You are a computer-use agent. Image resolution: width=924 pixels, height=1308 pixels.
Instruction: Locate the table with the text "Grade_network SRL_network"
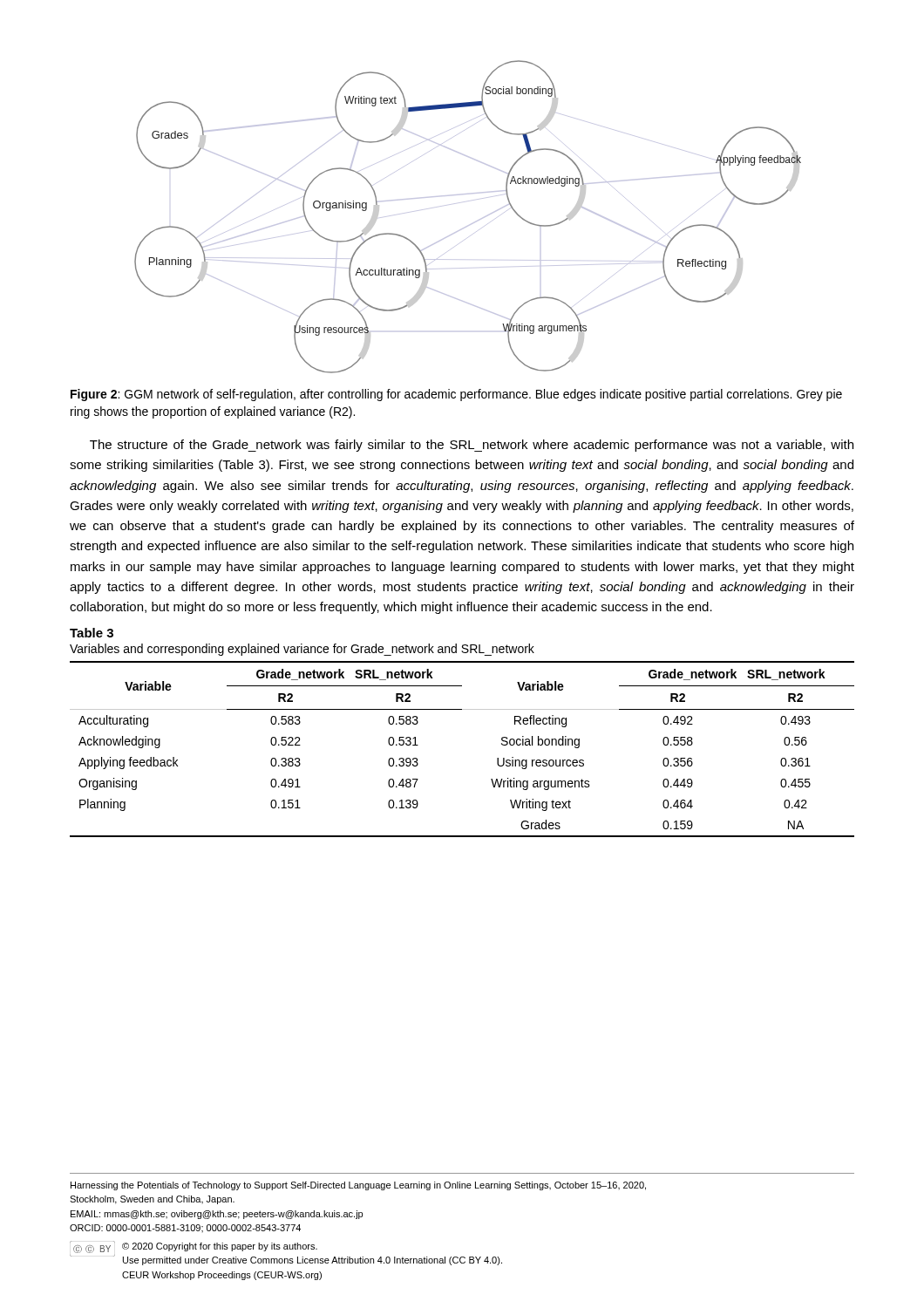pyautogui.click(x=462, y=749)
